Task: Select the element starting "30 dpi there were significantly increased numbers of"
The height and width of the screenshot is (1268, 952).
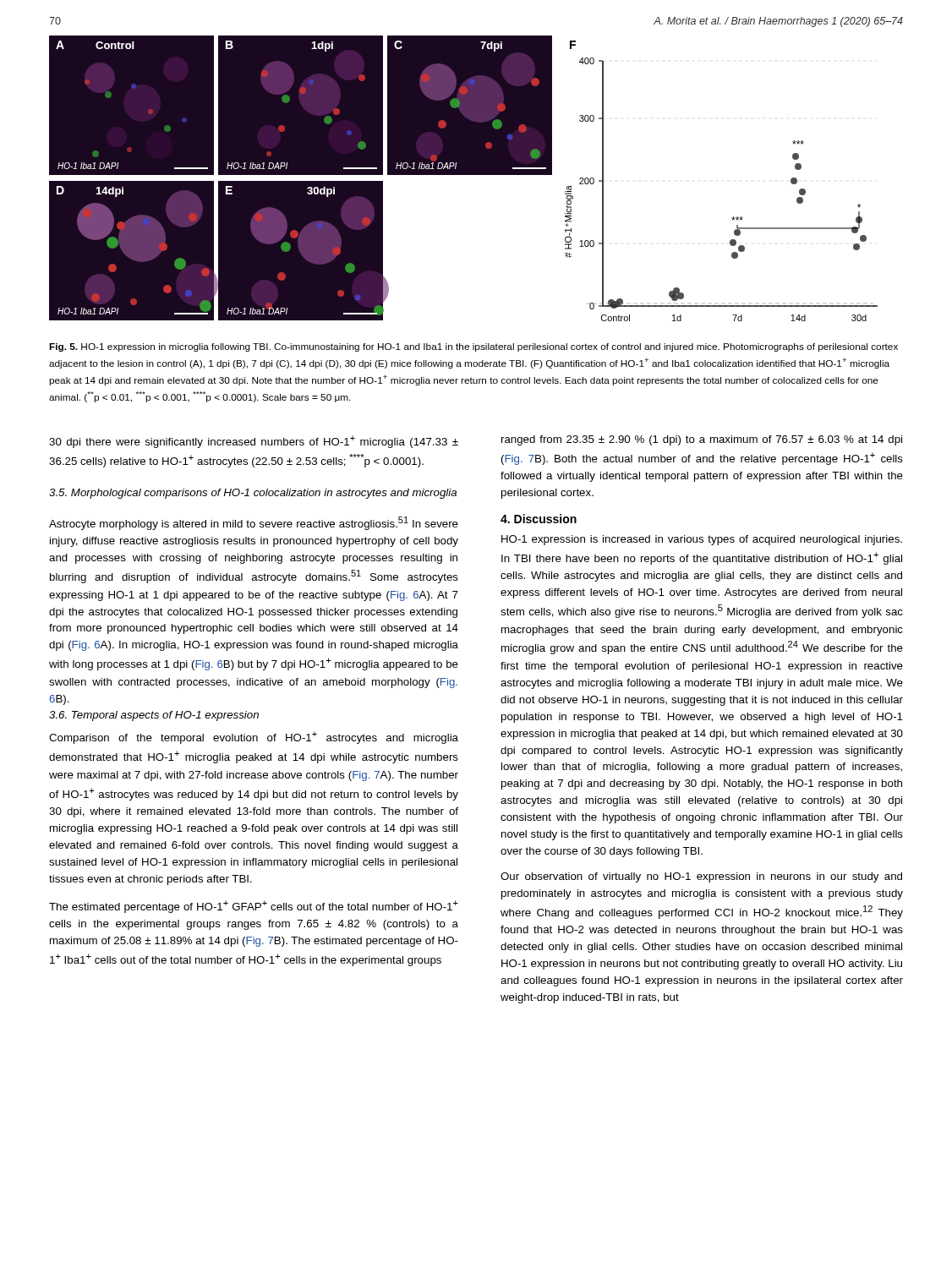Action: tap(254, 451)
